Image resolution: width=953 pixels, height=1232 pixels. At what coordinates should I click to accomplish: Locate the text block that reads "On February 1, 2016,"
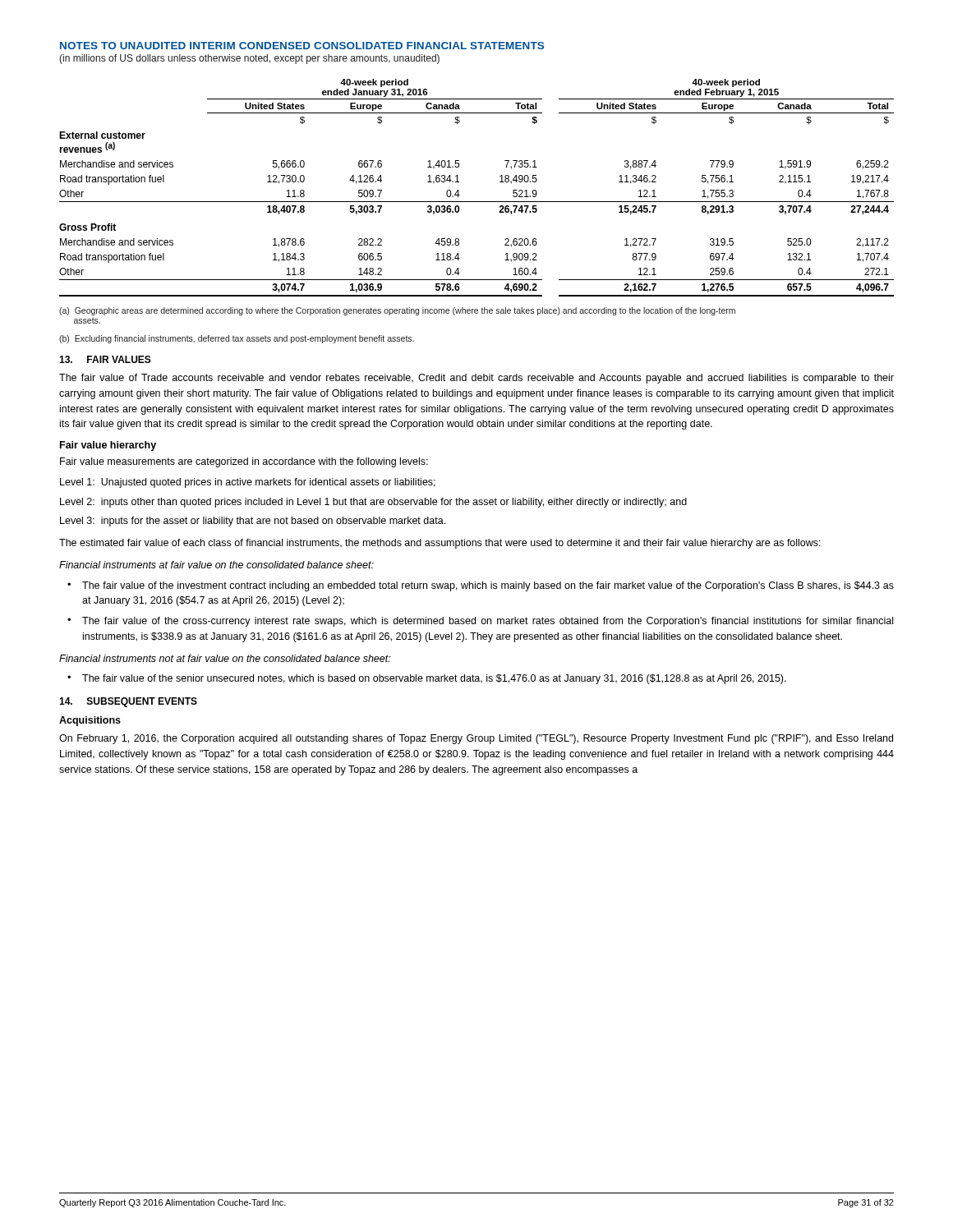pyautogui.click(x=476, y=754)
